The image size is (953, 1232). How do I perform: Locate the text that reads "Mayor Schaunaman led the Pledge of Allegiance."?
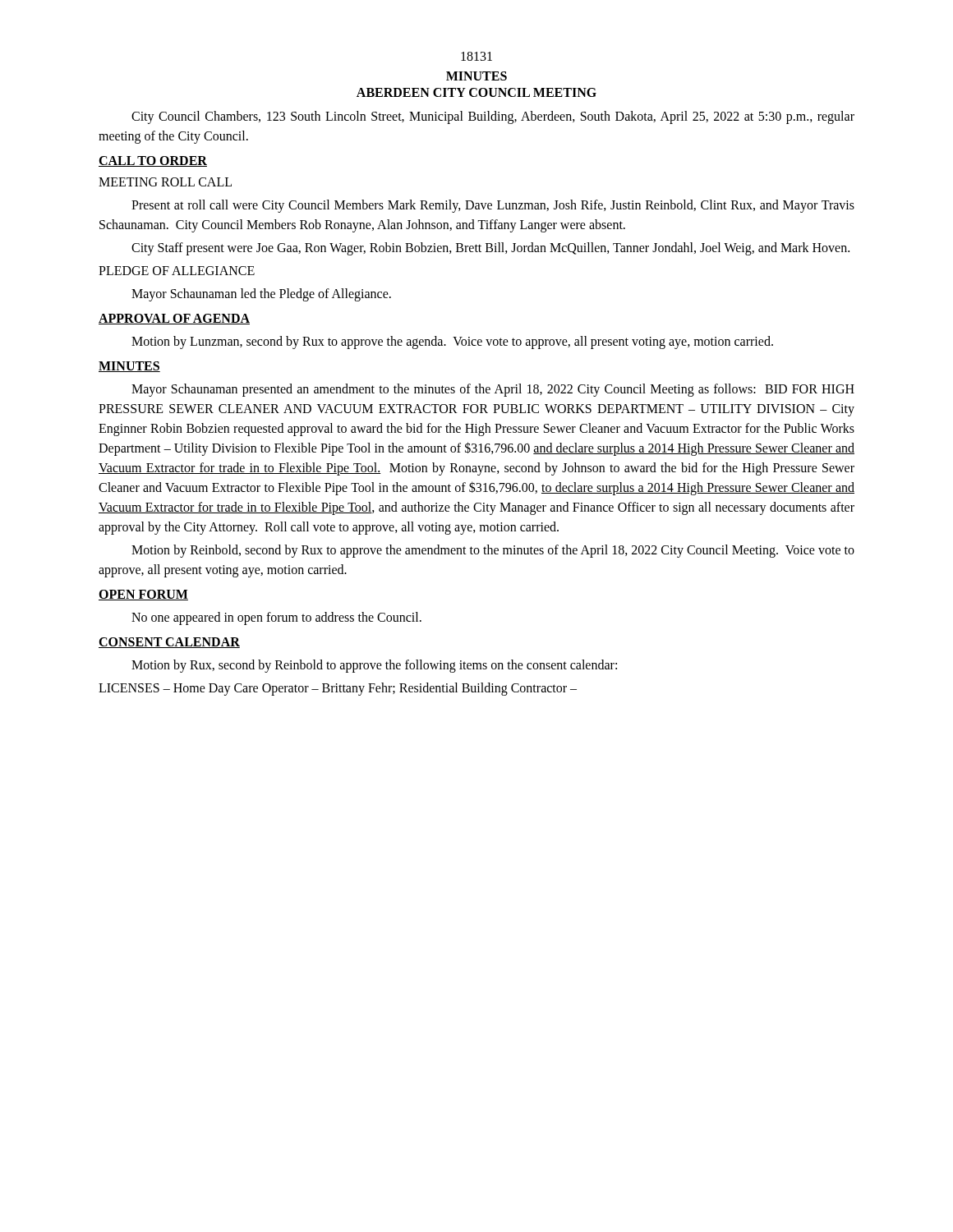pos(261,295)
